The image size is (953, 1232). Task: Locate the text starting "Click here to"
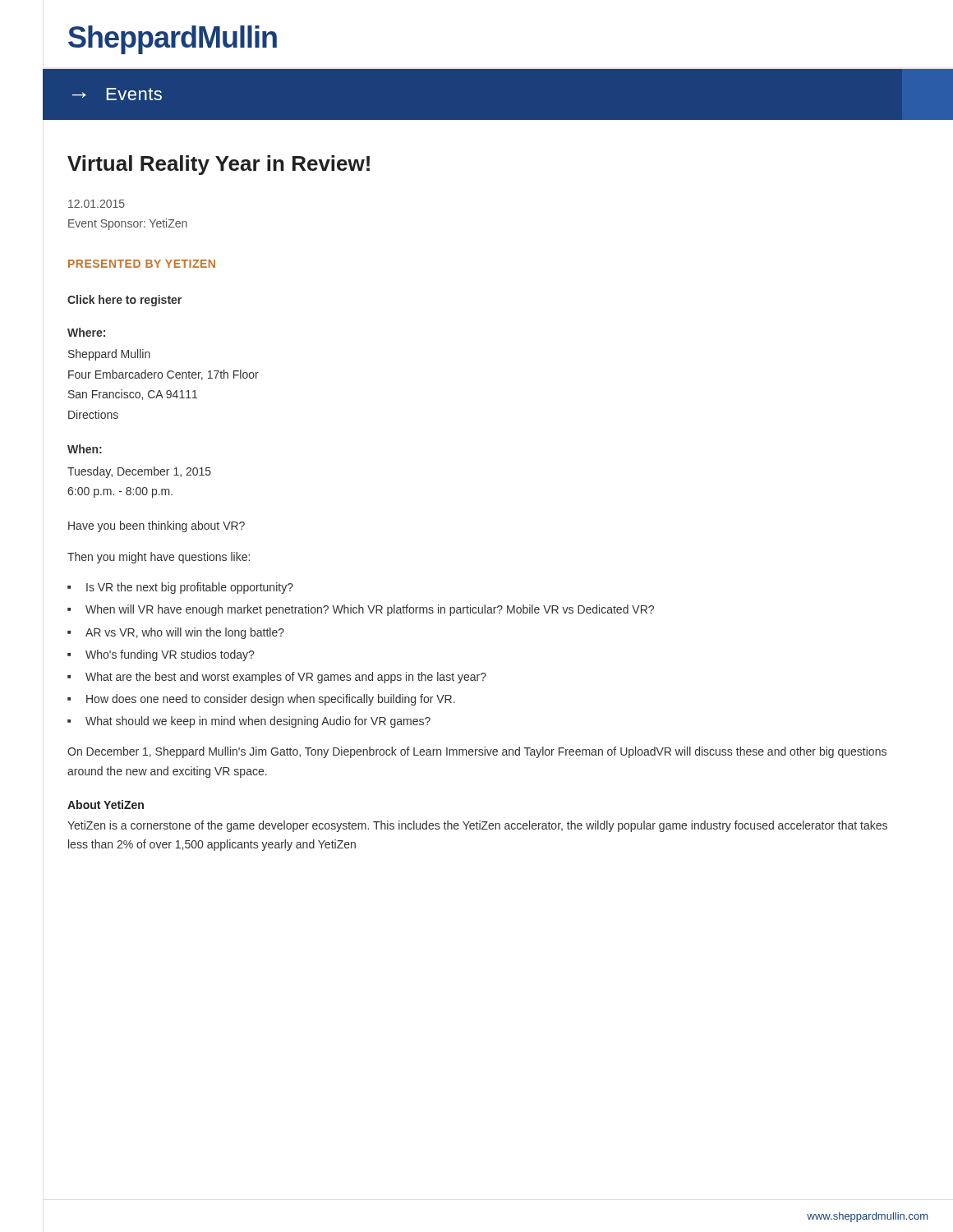(x=125, y=300)
